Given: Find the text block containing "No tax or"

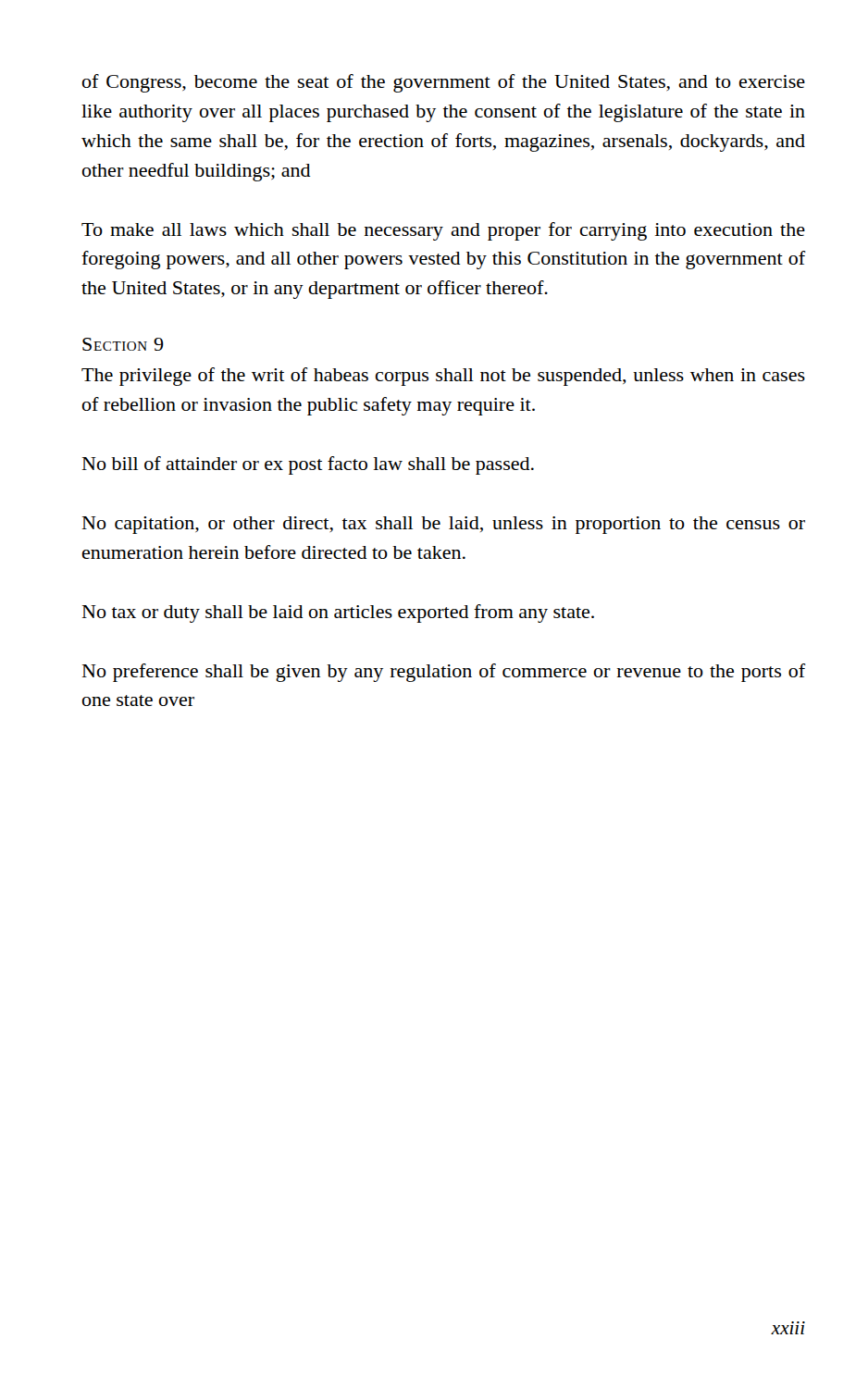Looking at the screenshot, I should click(x=338, y=611).
